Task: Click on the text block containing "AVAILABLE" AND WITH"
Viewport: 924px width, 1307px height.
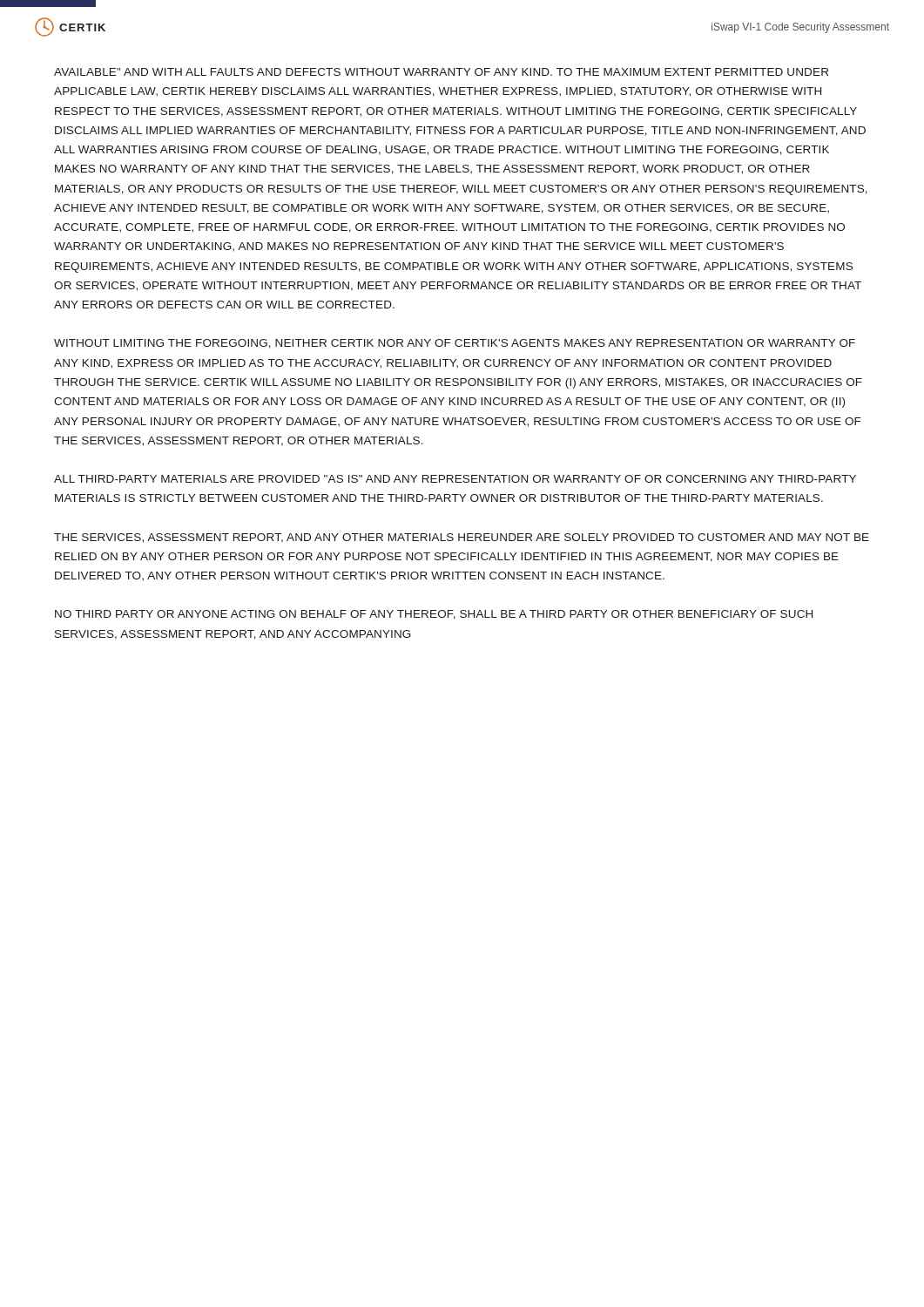Action: (x=461, y=188)
